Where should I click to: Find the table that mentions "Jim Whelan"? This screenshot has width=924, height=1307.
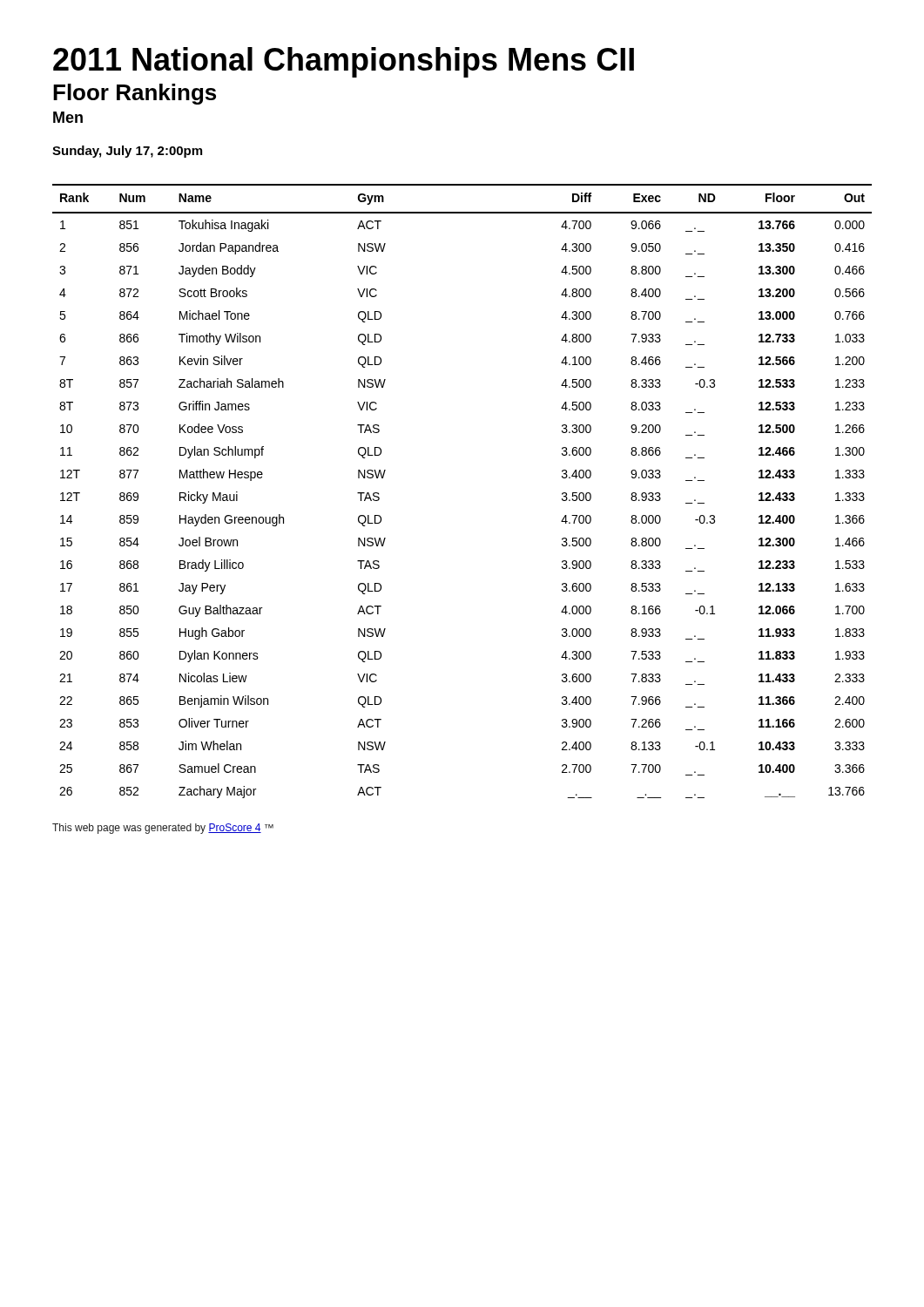(x=462, y=493)
